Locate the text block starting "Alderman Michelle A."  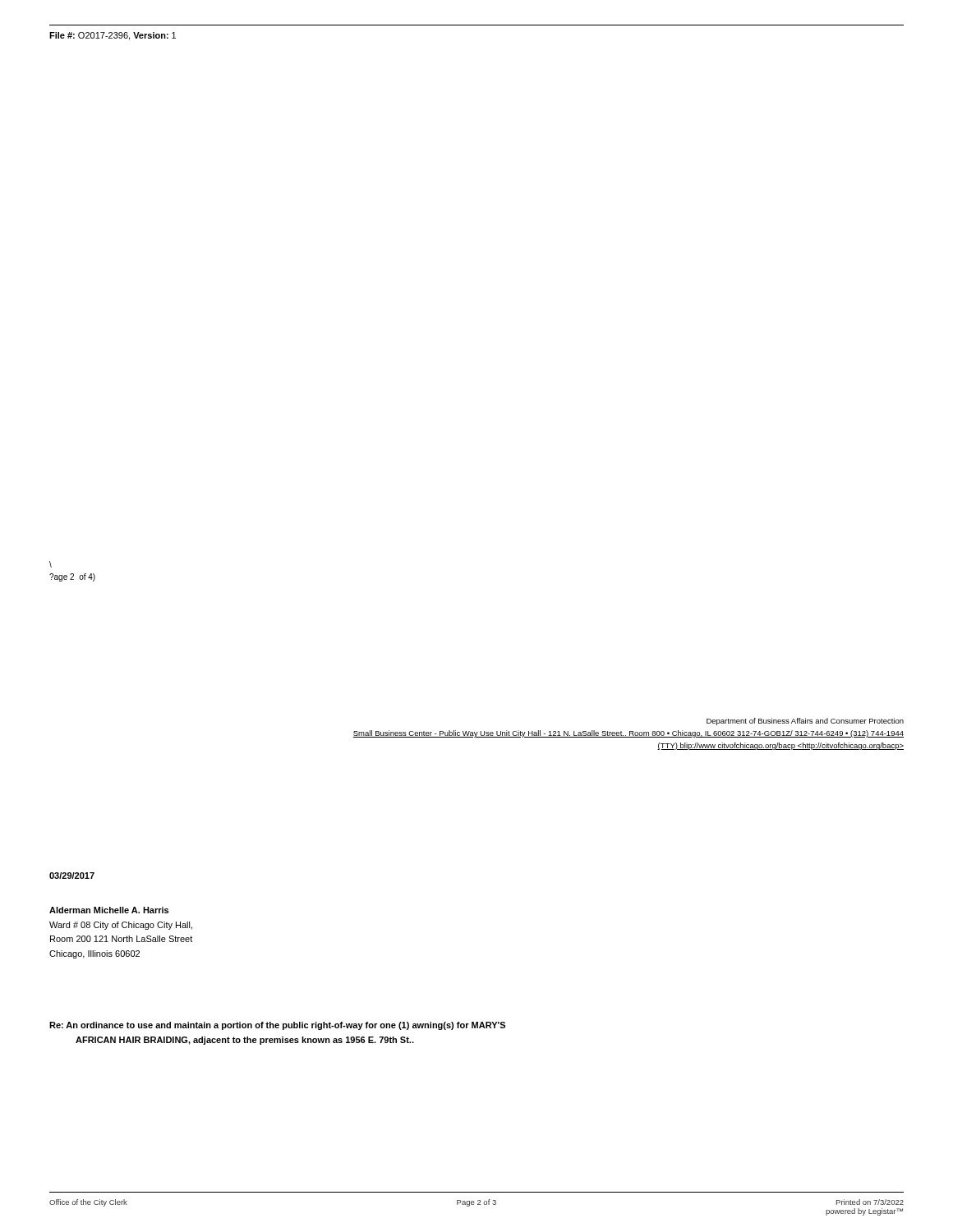point(121,932)
